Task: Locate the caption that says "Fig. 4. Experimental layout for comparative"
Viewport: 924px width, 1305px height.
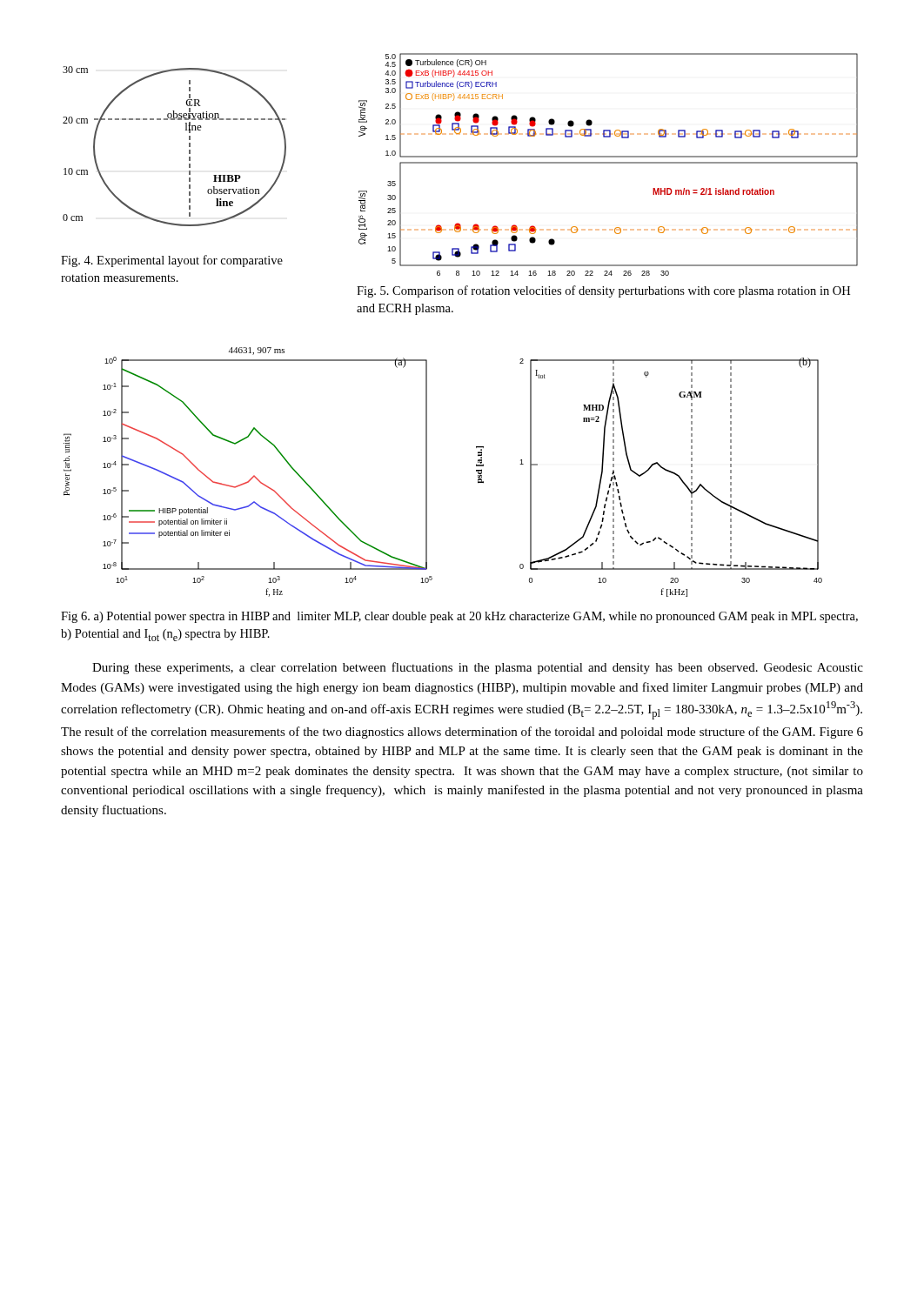Action: [x=172, y=269]
